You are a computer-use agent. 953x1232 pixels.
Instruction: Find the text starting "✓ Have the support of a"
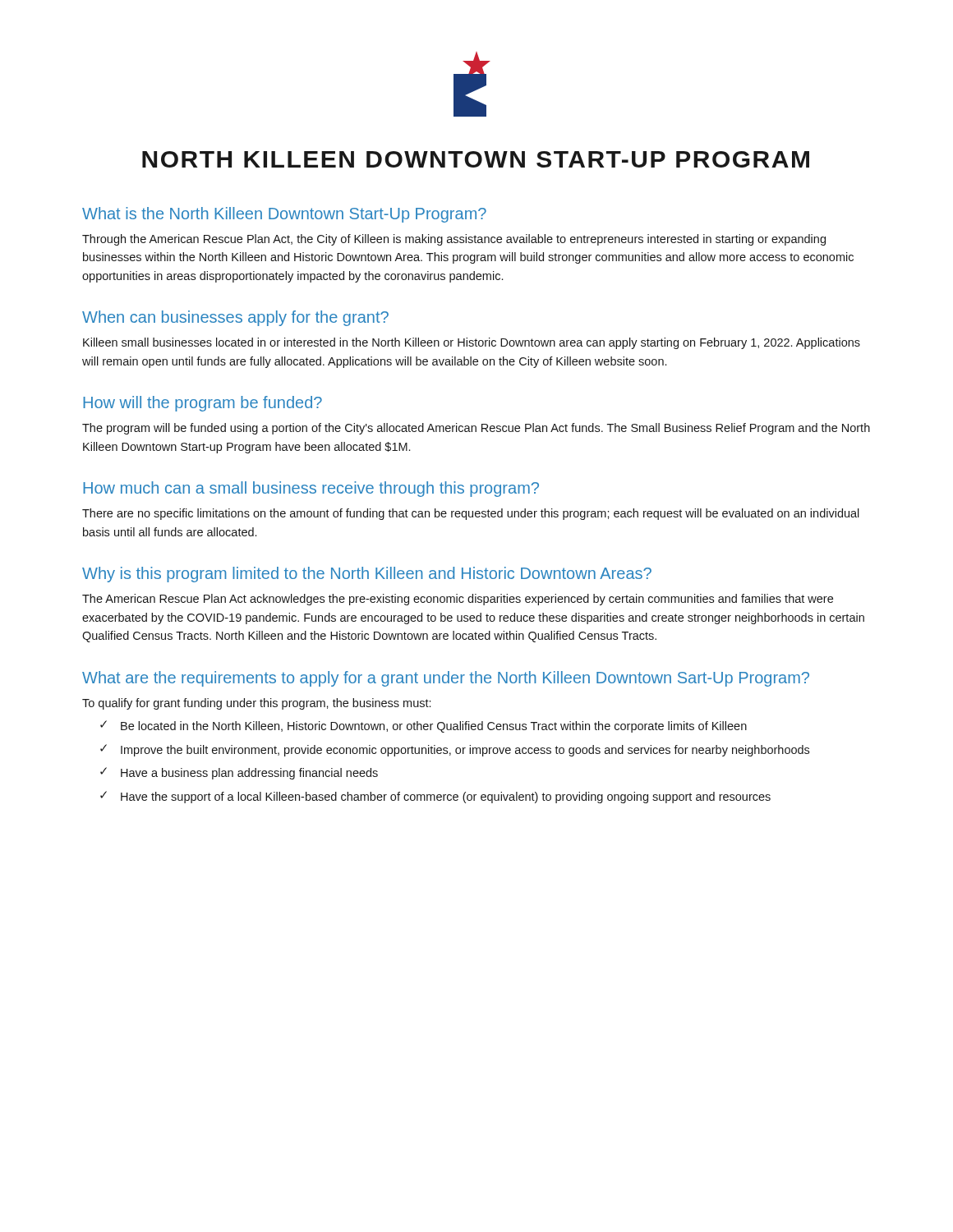[x=435, y=796]
